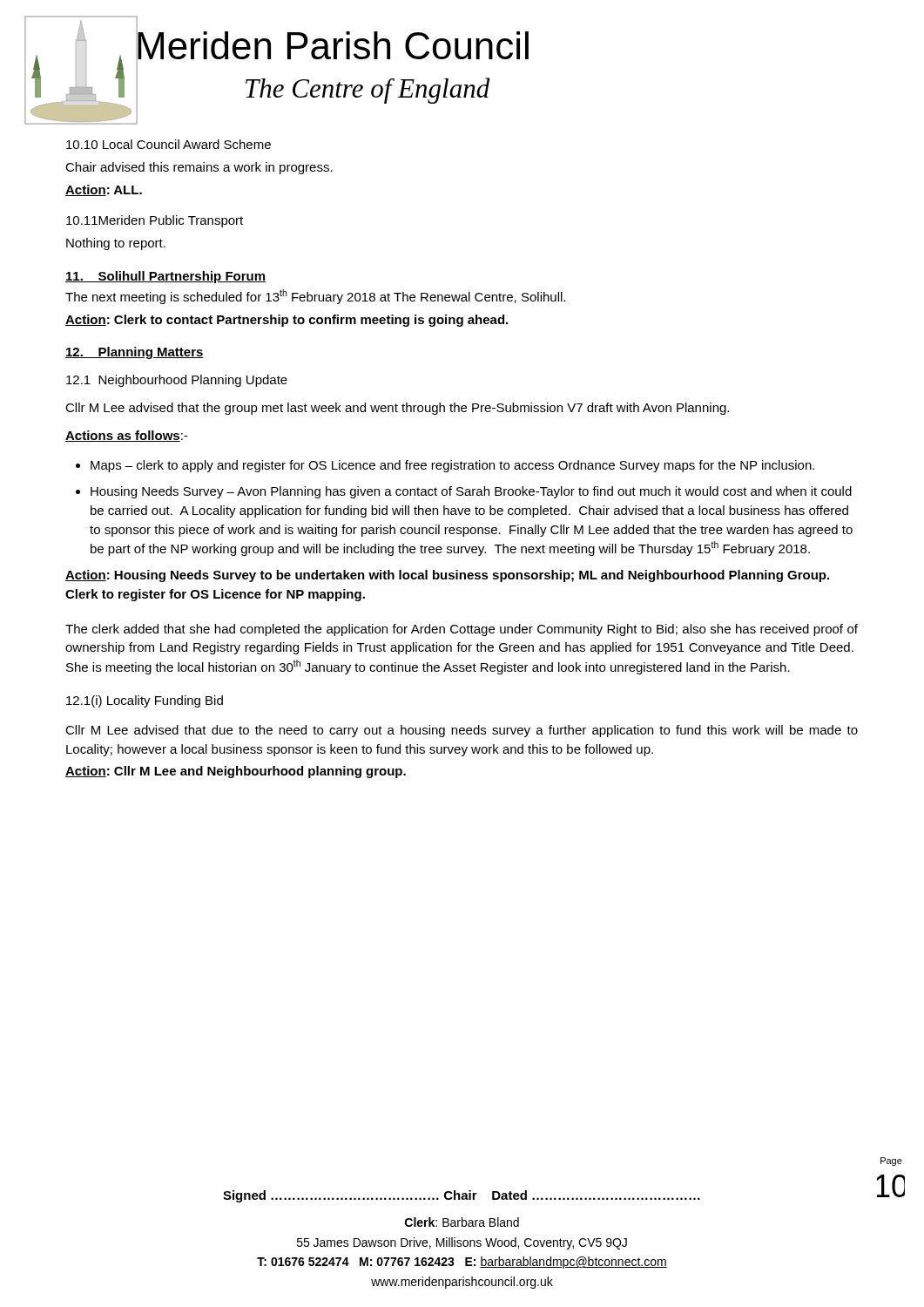This screenshot has height=1307, width=924.
Task: Find the passage starting "Cllr M Lee advised that due to the"
Action: click(462, 751)
